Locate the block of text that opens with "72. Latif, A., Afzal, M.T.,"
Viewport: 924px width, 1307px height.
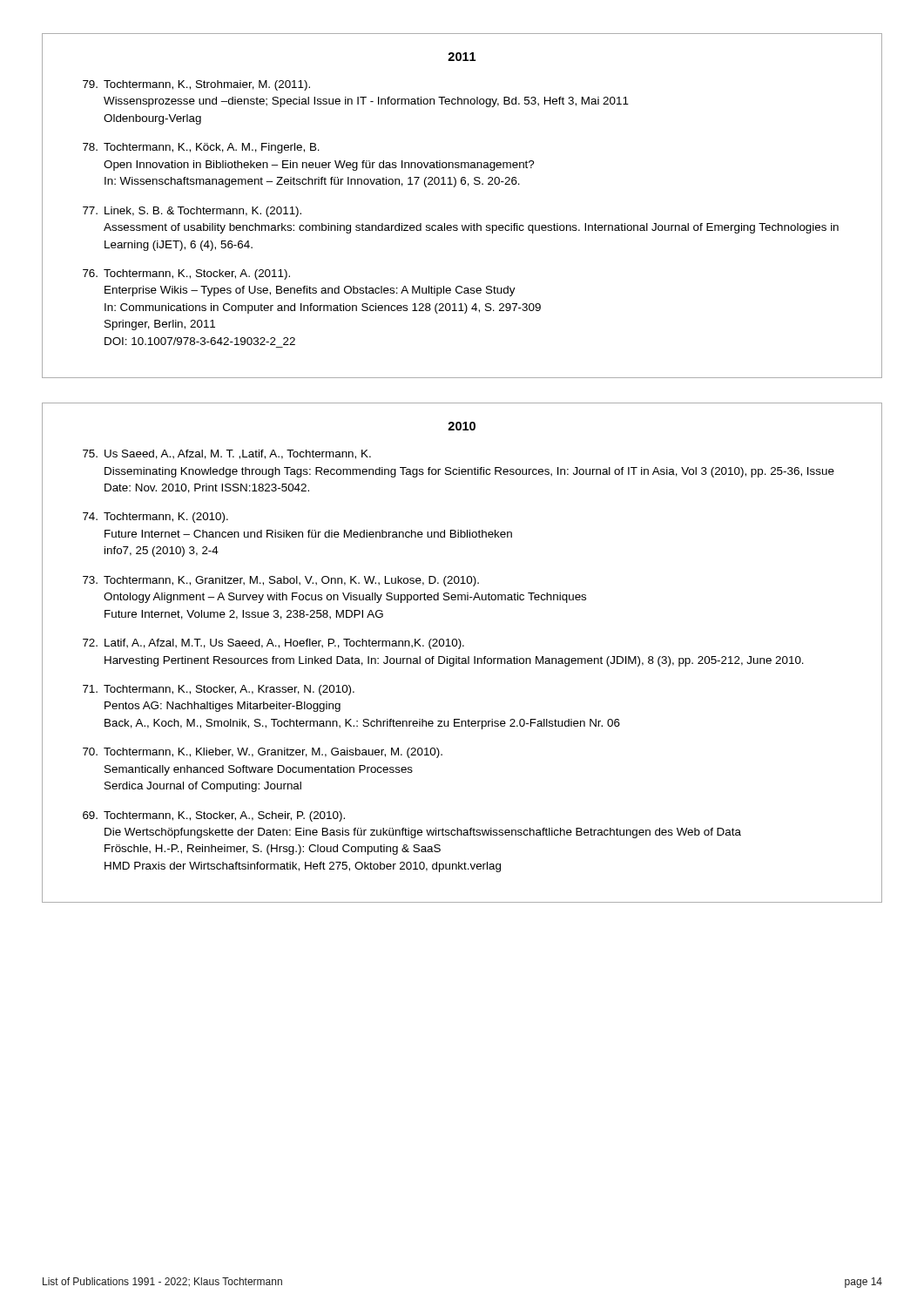(x=462, y=651)
